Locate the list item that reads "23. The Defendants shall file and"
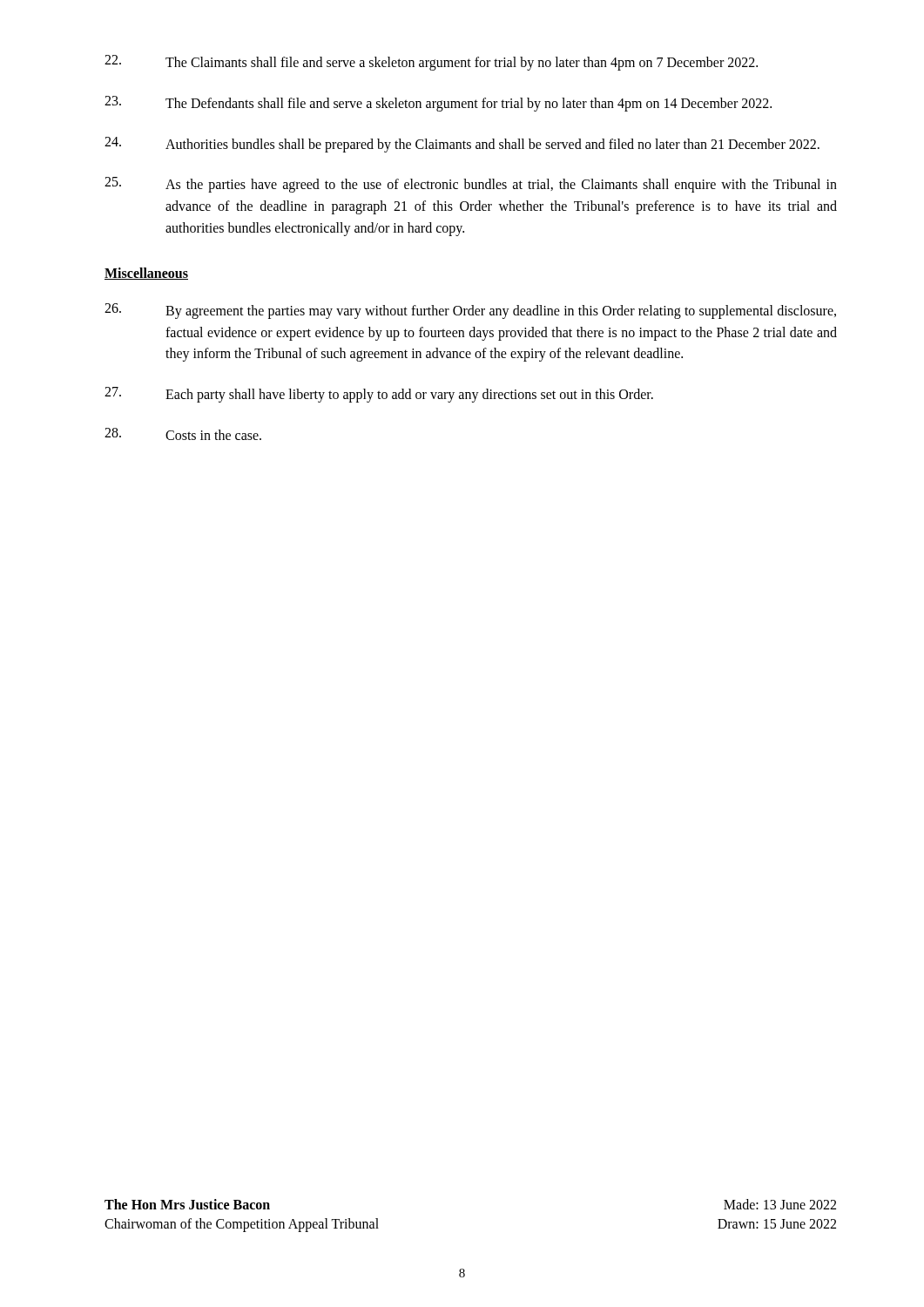924x1307 pixels. (x=471, y=104)
